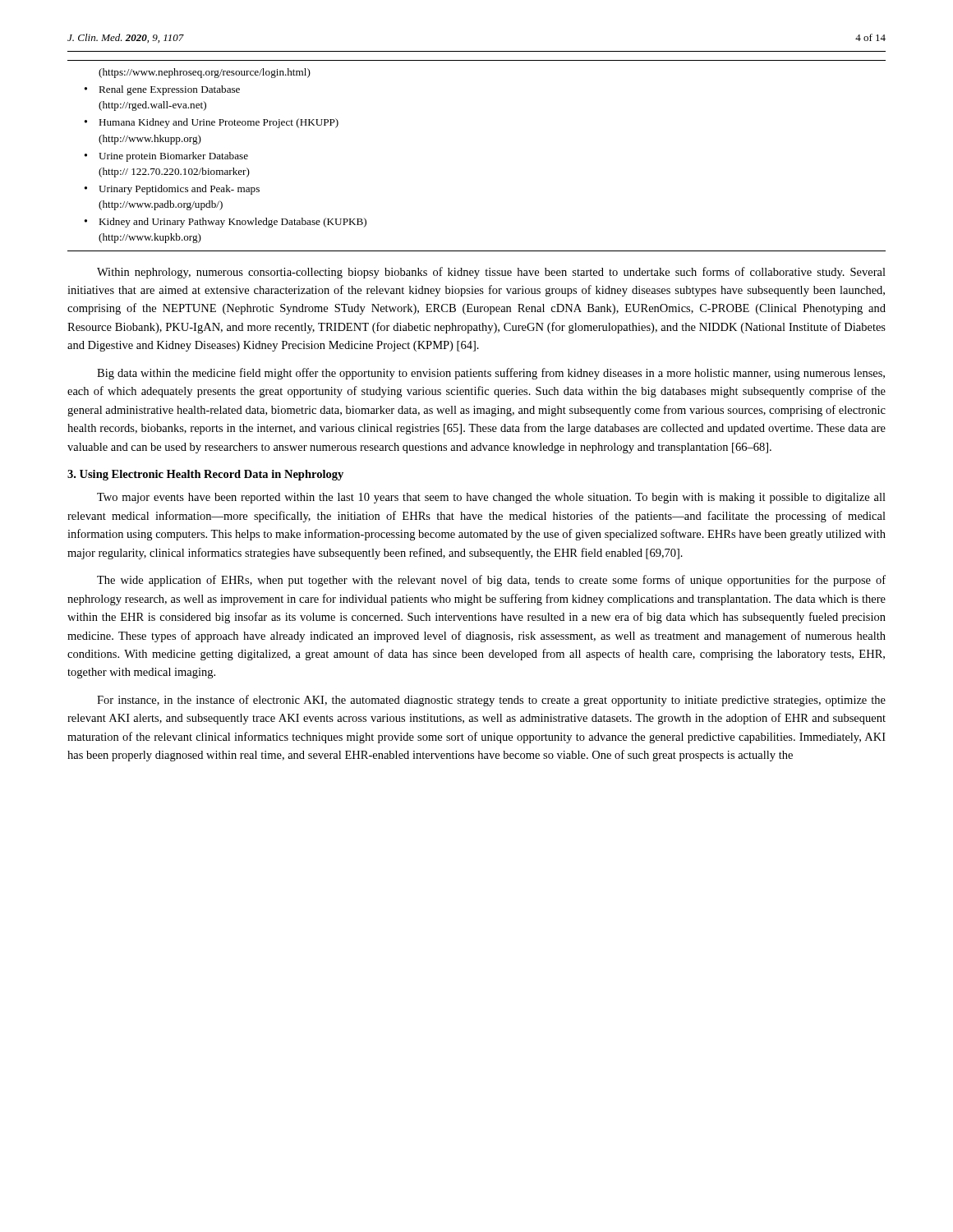Find the text block starting "Within nephrology, numerous consortia-collecting biopsy biobanks"
The width and height of the screenshot is (953, 1232).
click(476, 308)
